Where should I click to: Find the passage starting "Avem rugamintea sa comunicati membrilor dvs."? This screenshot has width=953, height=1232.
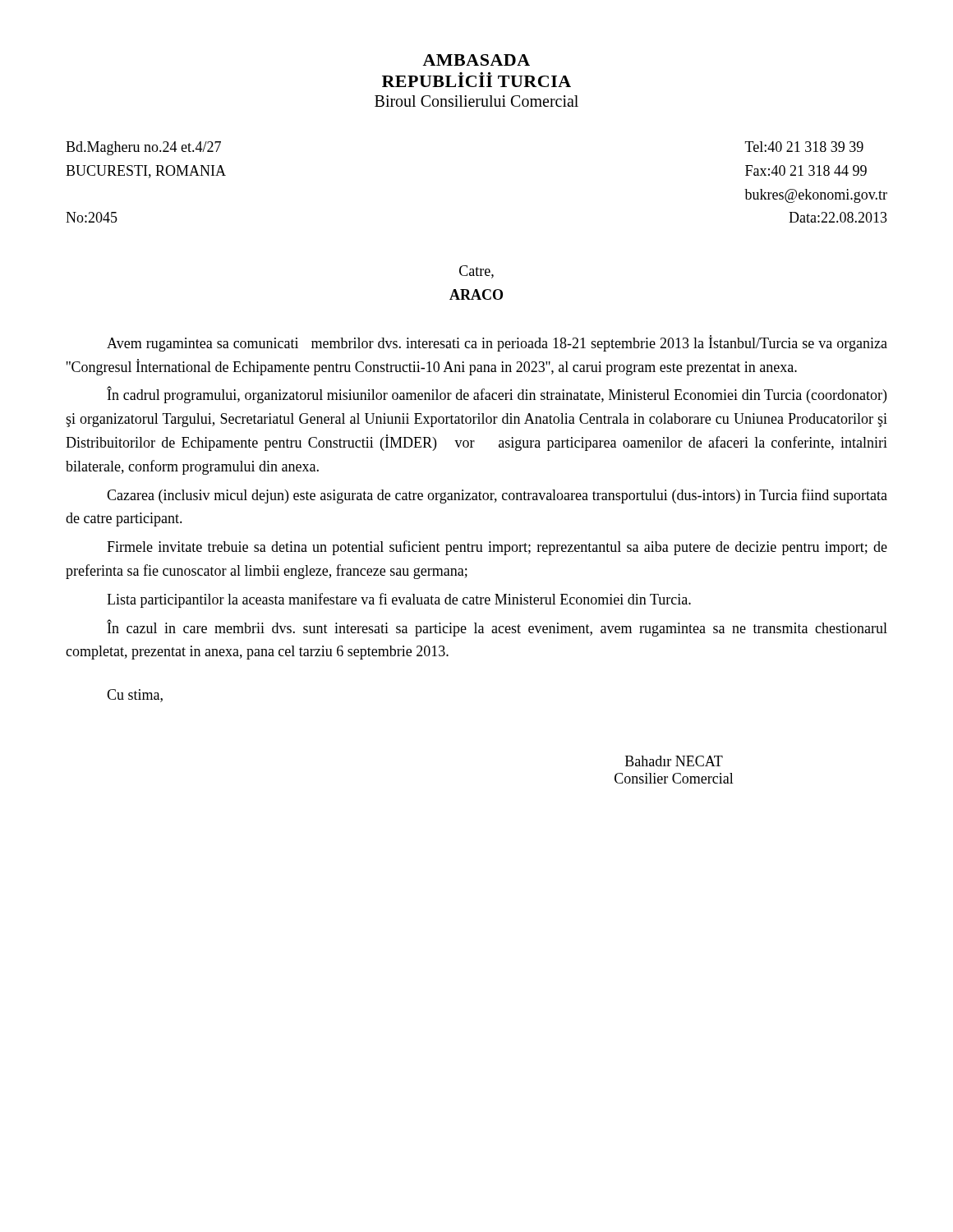pos(476,355)
